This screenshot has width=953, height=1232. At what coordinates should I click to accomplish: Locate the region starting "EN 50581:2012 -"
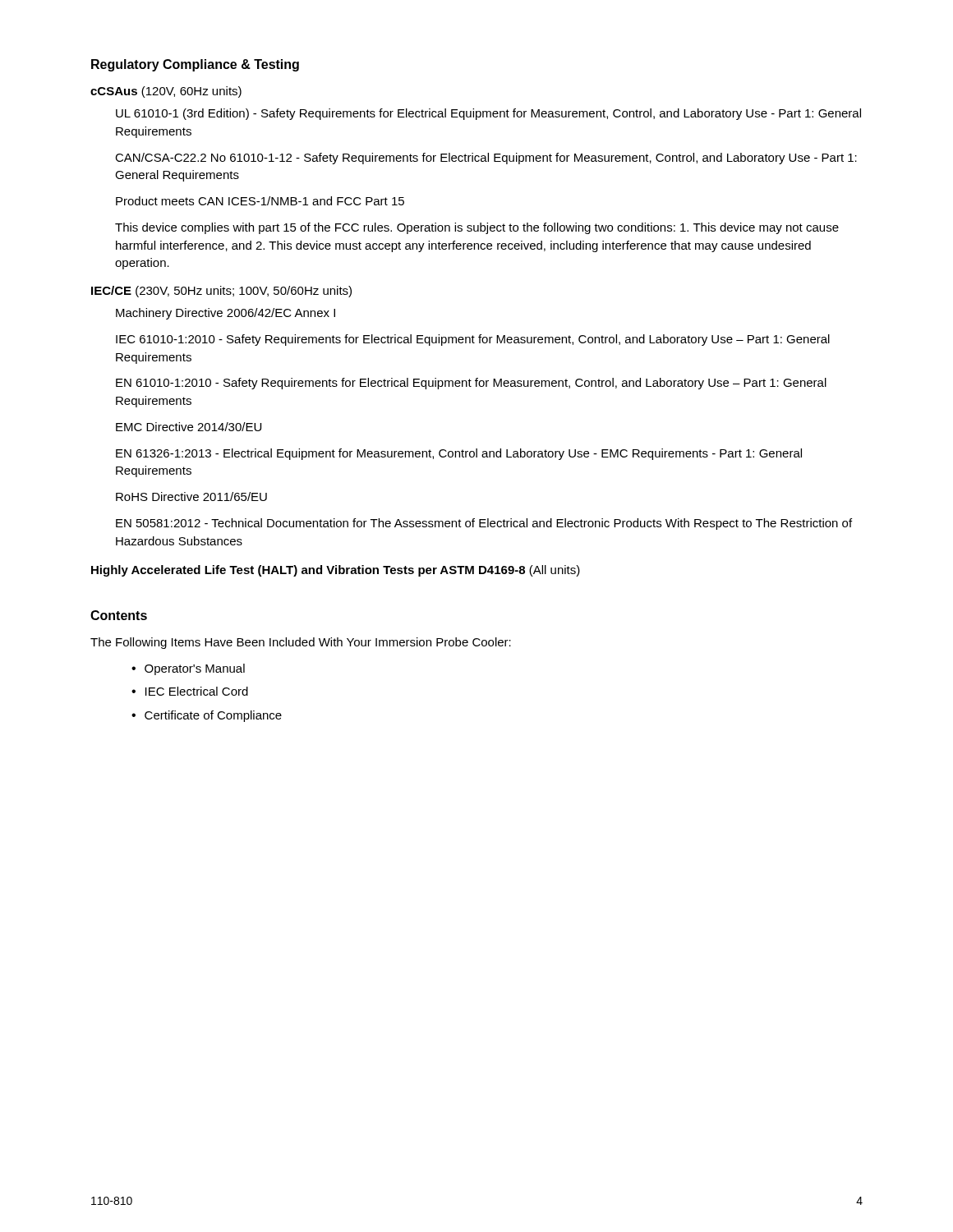pos(484,531)
